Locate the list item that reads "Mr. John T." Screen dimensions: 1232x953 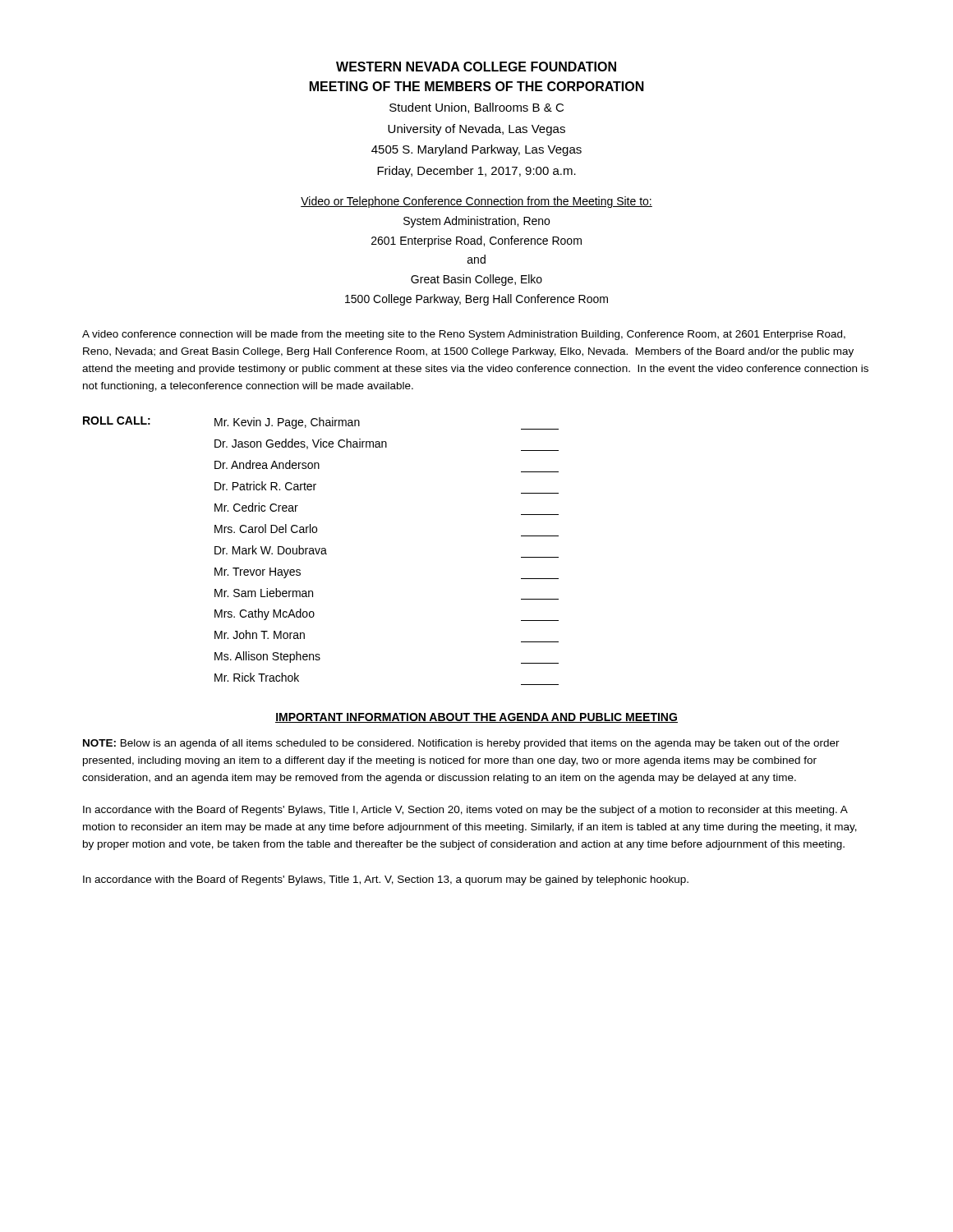[x=260, y=634]
